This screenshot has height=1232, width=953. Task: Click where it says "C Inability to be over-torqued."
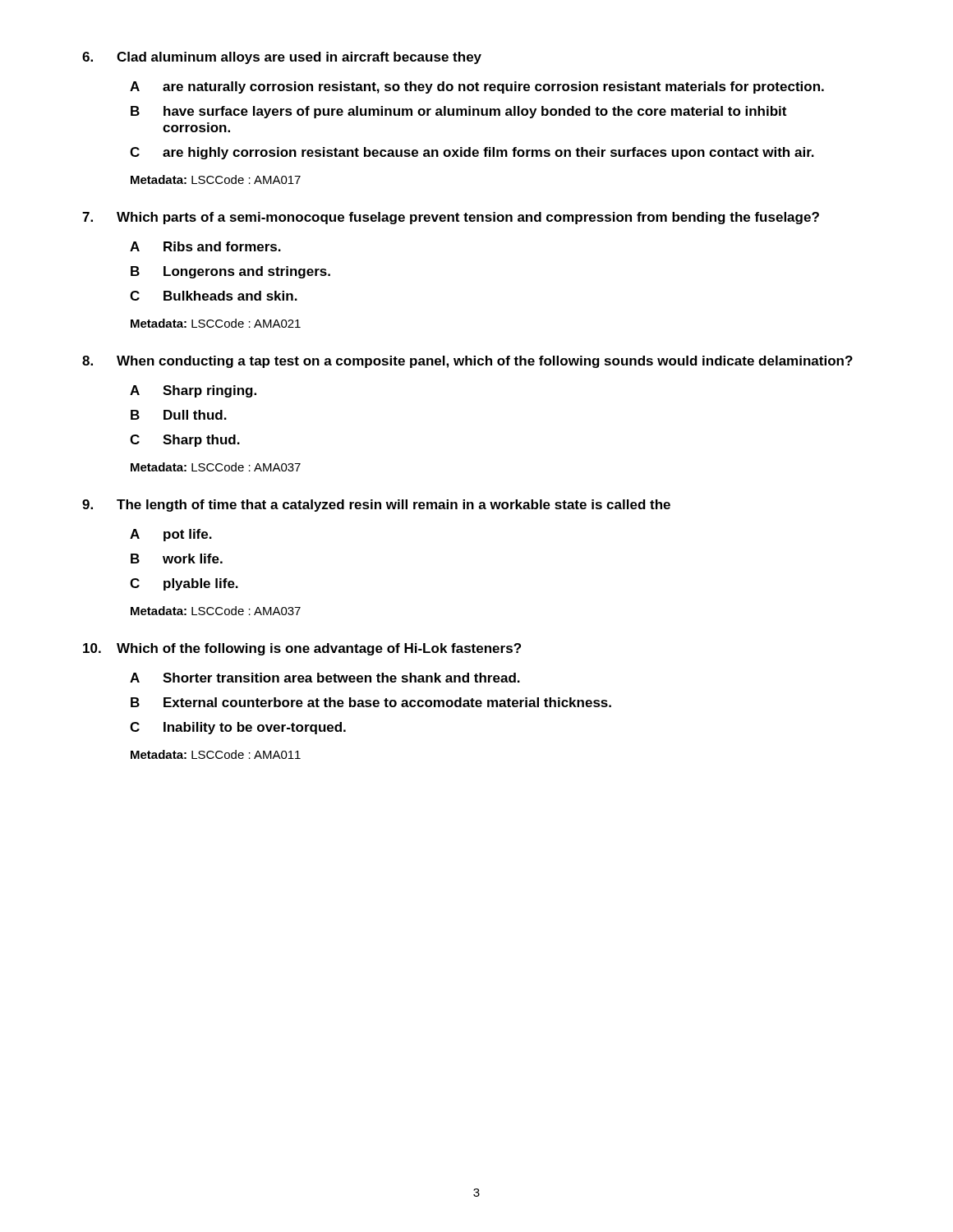[238, 728]
